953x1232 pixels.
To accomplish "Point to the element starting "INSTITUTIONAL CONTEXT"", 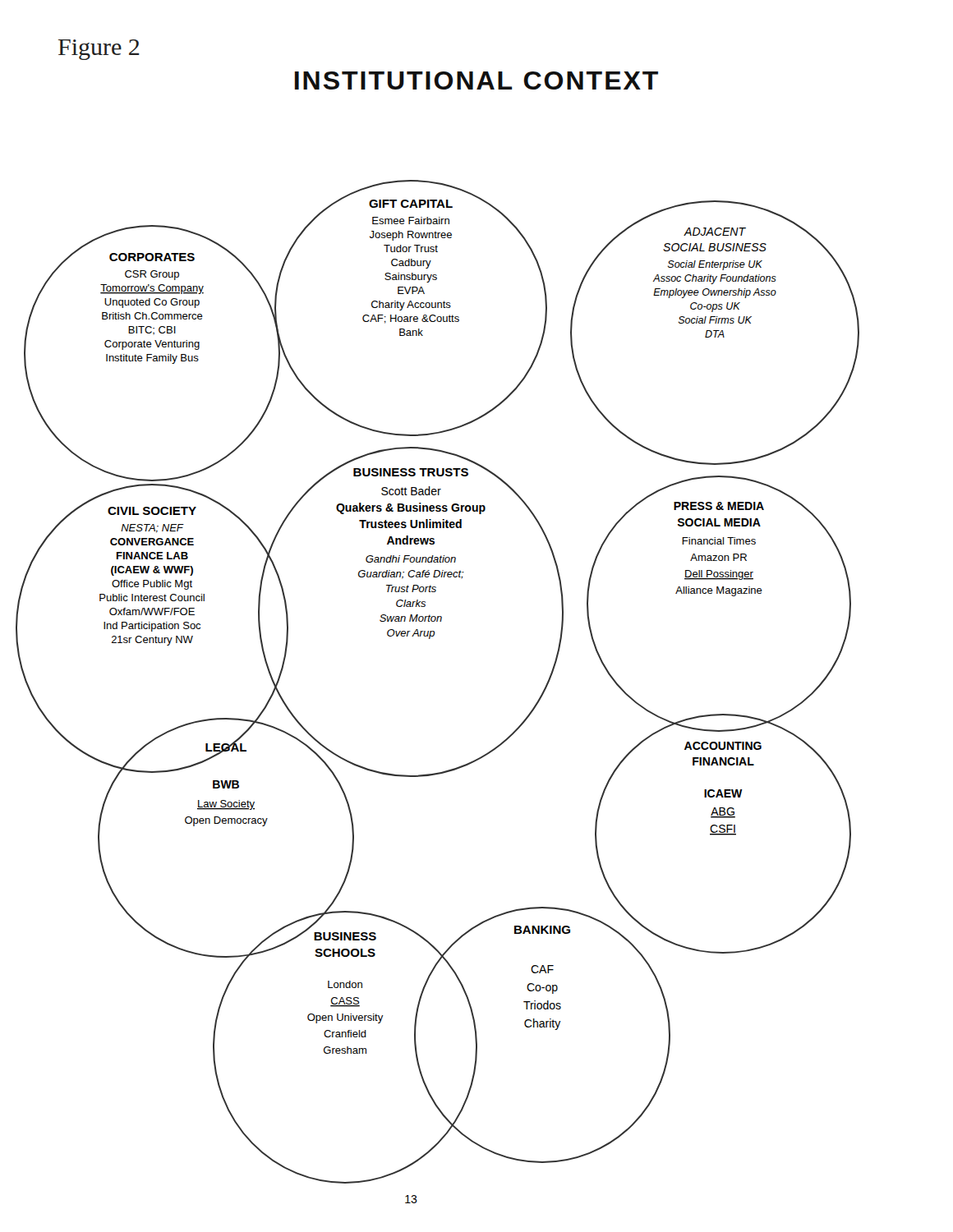I will (x=476, y=80).
